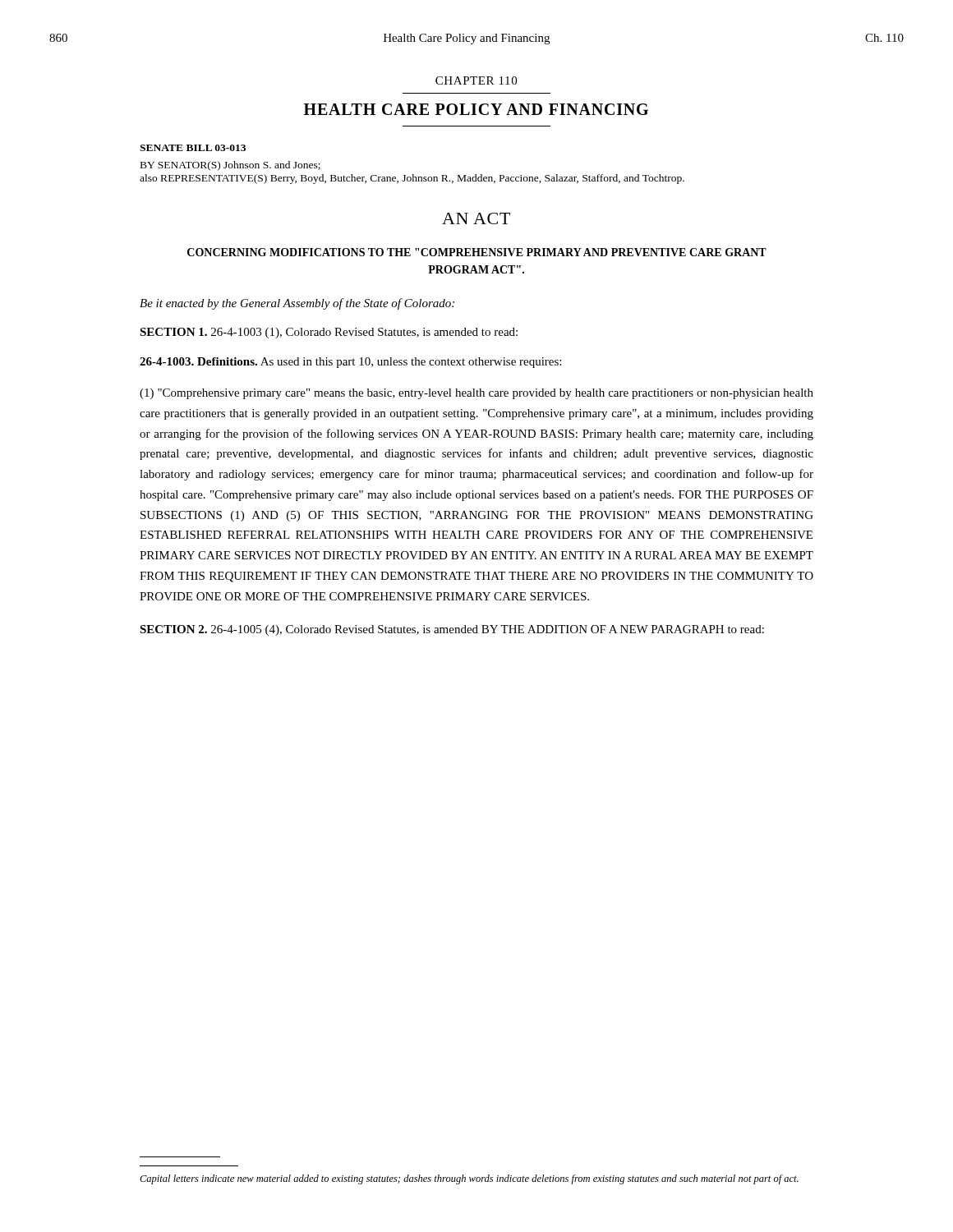Find the text block with the text "(1) "Comprehensive primary care" means the basic,"
953x1232 pixels.
pos(476,494)
